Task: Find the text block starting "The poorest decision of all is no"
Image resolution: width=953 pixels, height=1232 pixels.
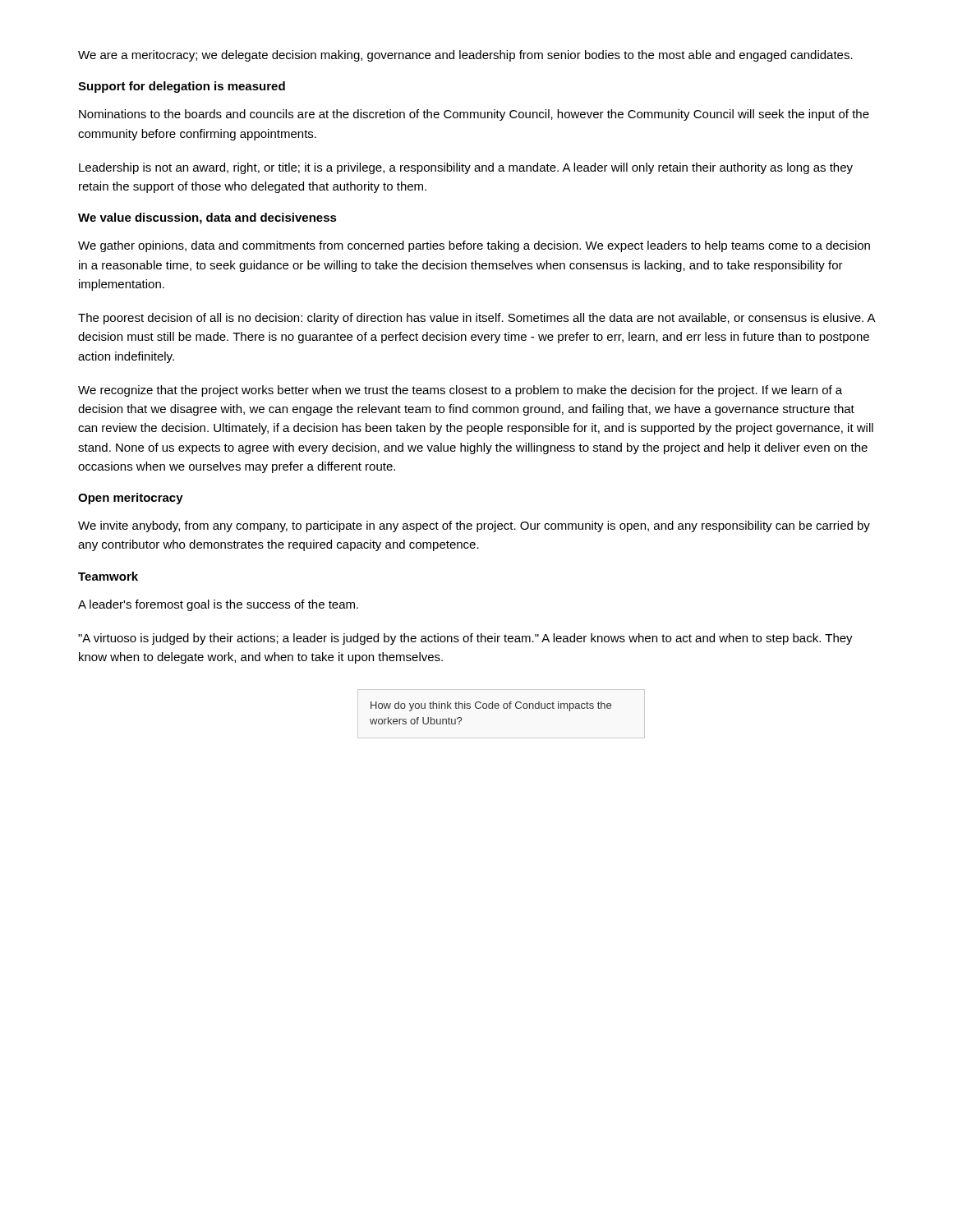Action: click(476, 337)
